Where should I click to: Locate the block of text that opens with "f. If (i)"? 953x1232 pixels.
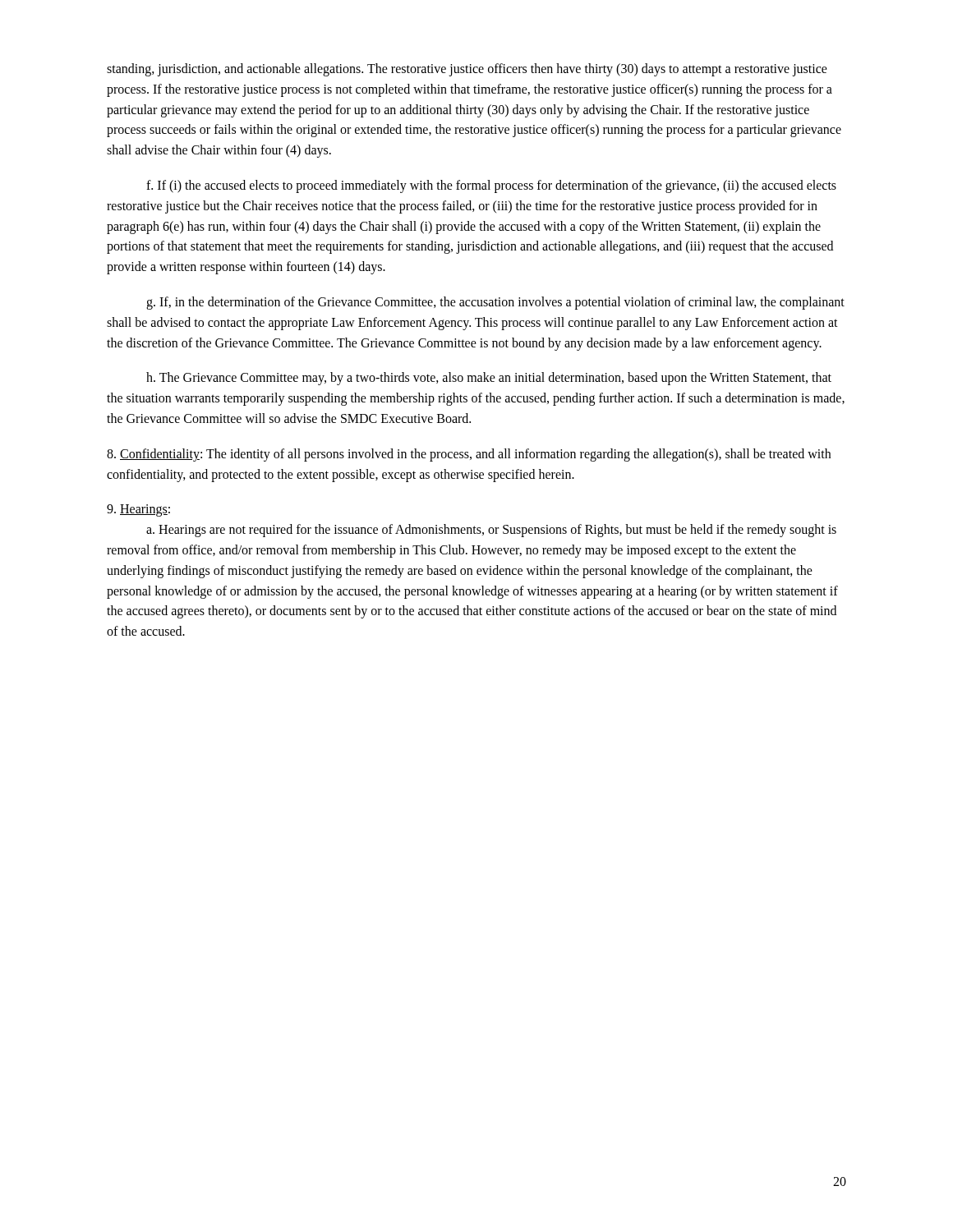[472, 226]
